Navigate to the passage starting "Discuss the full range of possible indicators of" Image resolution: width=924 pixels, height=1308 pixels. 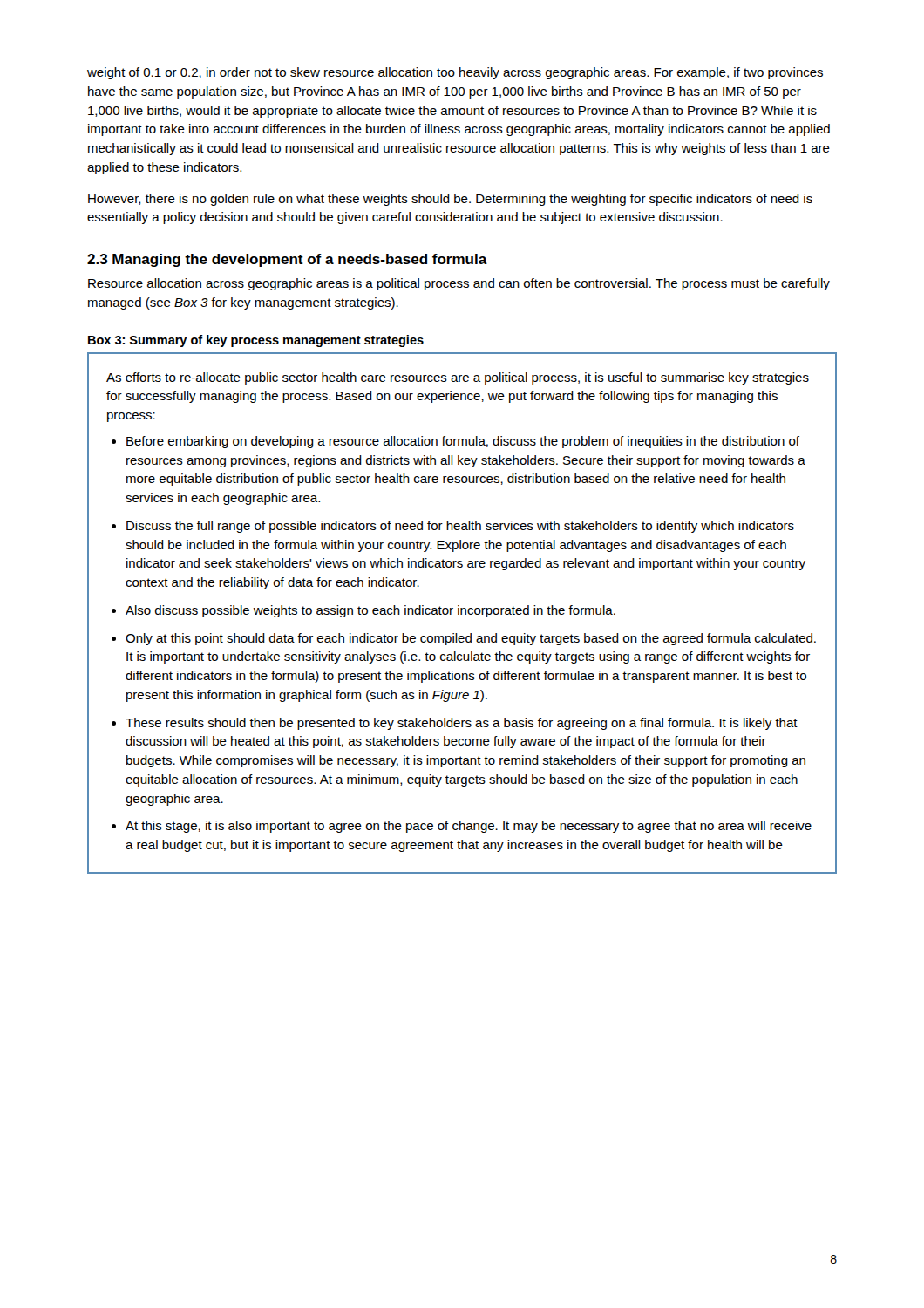(465, 554)
